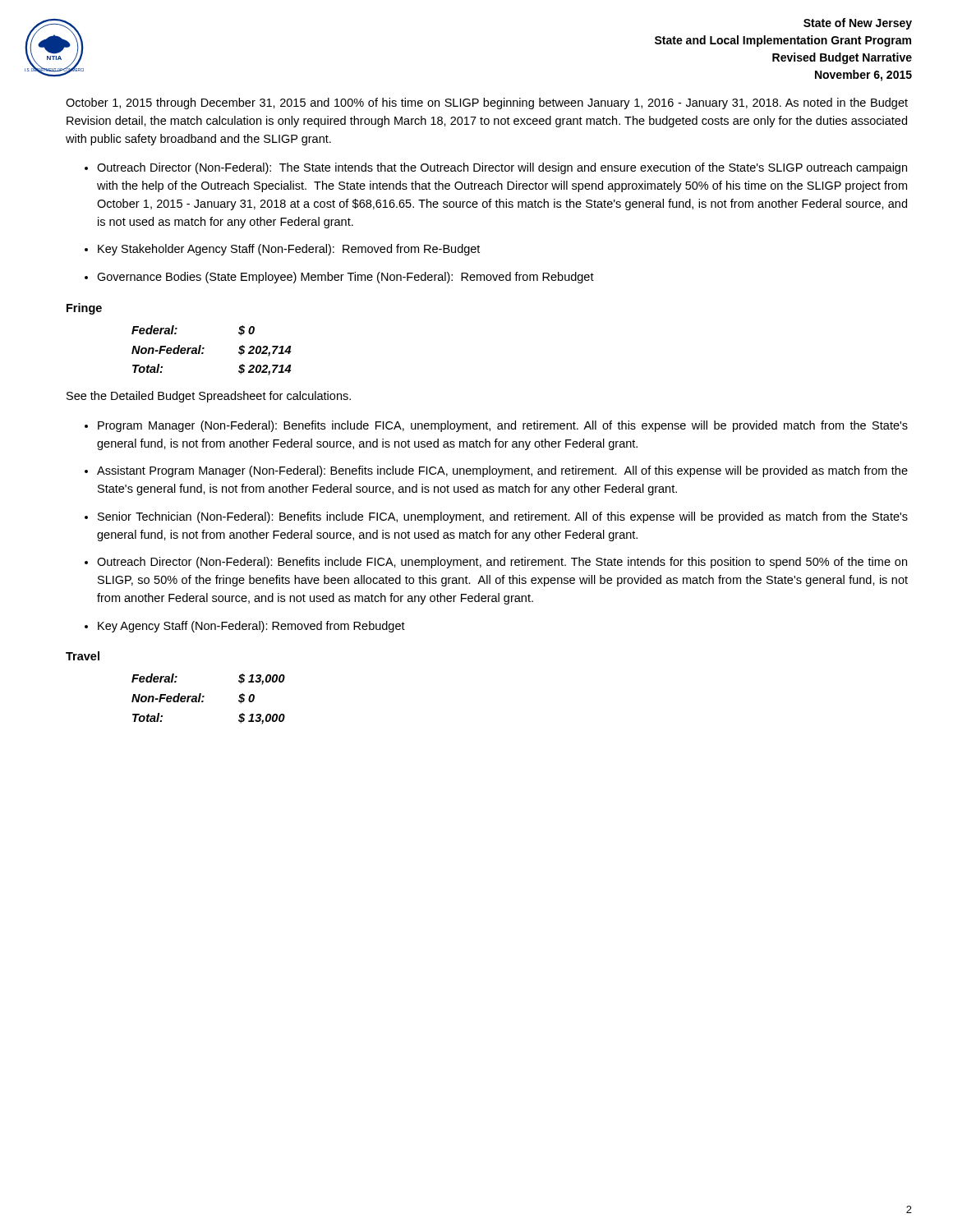
Task: Click on the table containing "$ 13,000"
Action: click(x=487, y=699)
